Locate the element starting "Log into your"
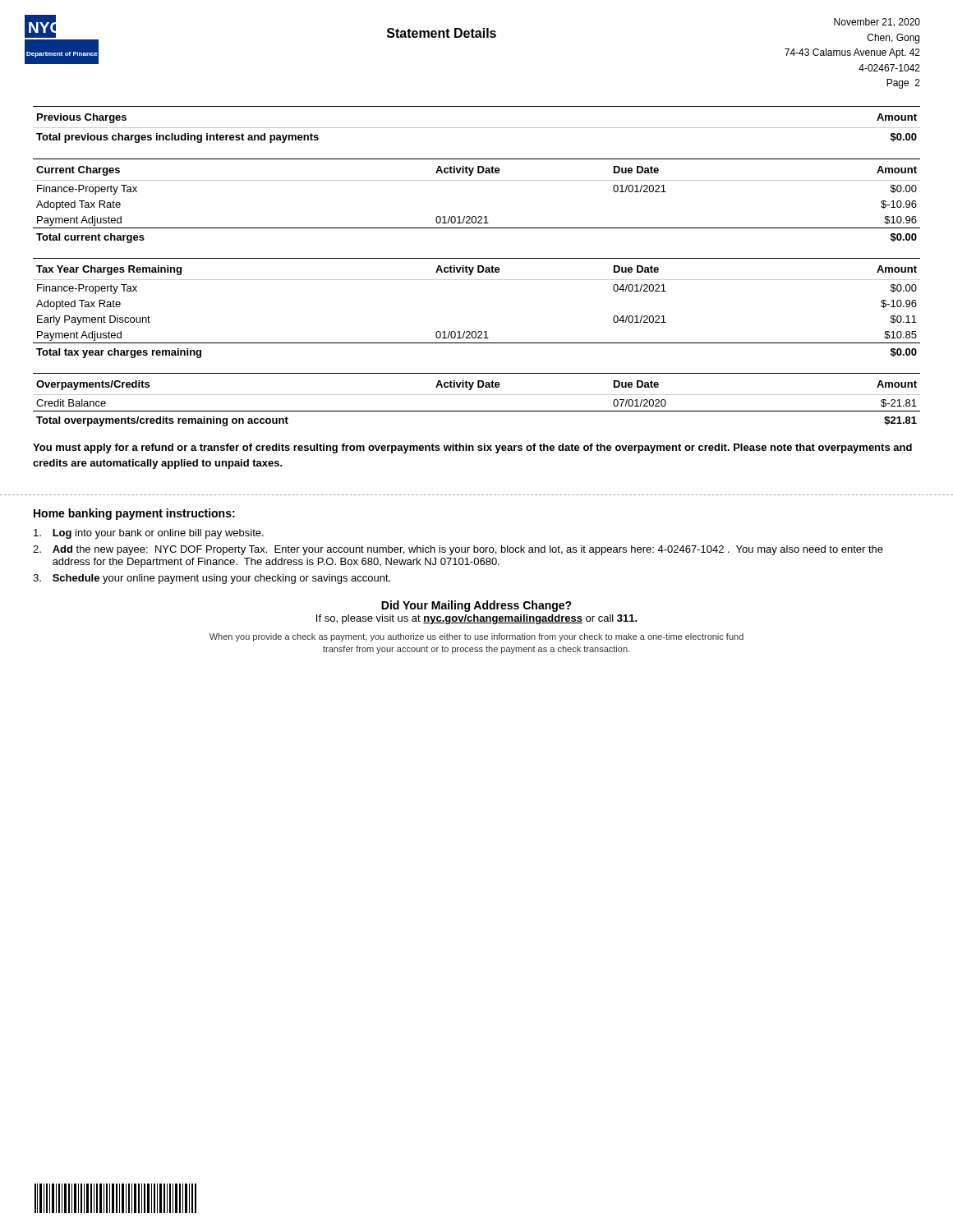The image size is (953, 1232). click(149, 534)
